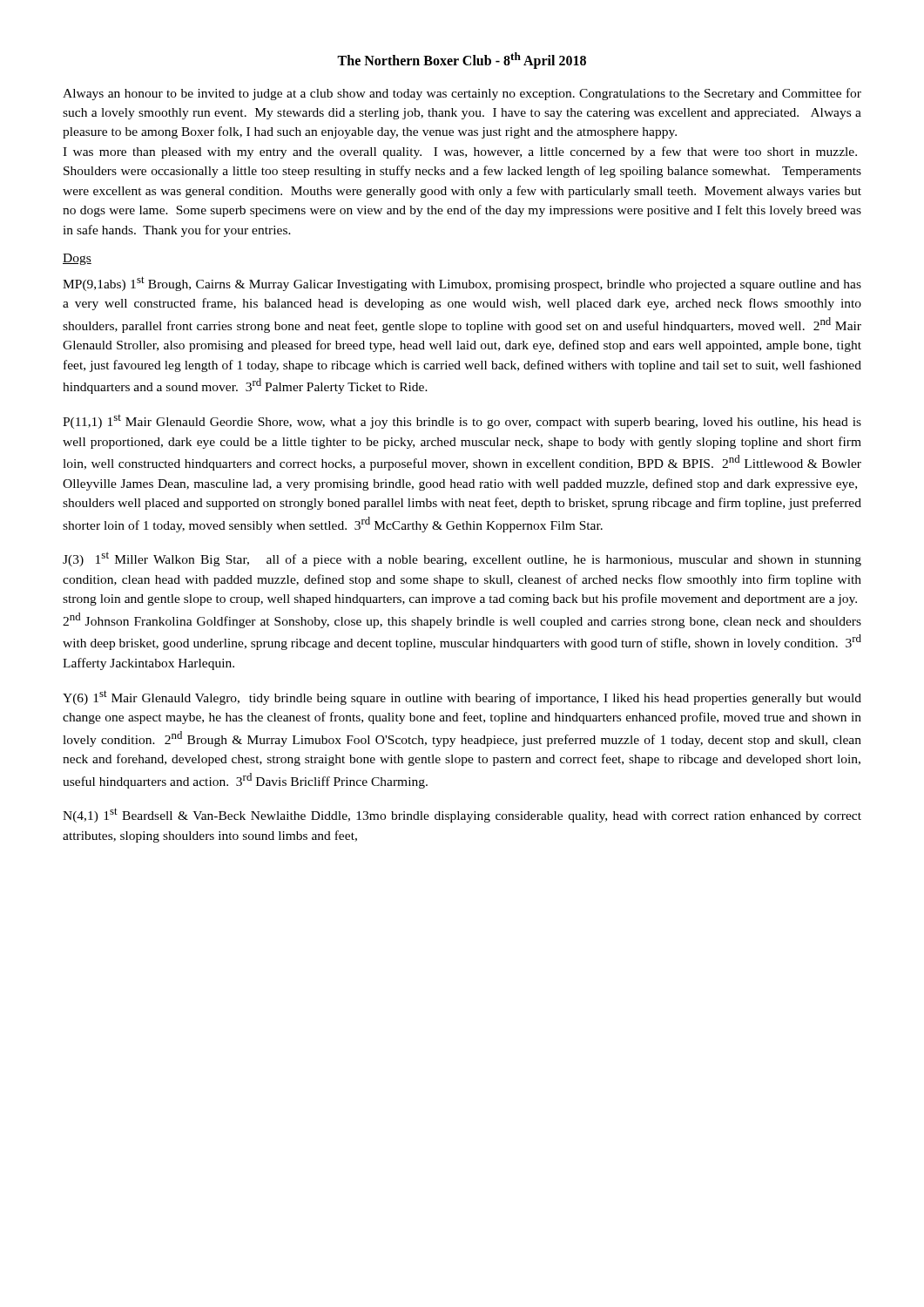Screen dimensions: 1307x924
Task: Point to the block beginning "P(11,1) 1st Mair Glenauld Geordie Shore,"
Action: [x=462, y=471]
